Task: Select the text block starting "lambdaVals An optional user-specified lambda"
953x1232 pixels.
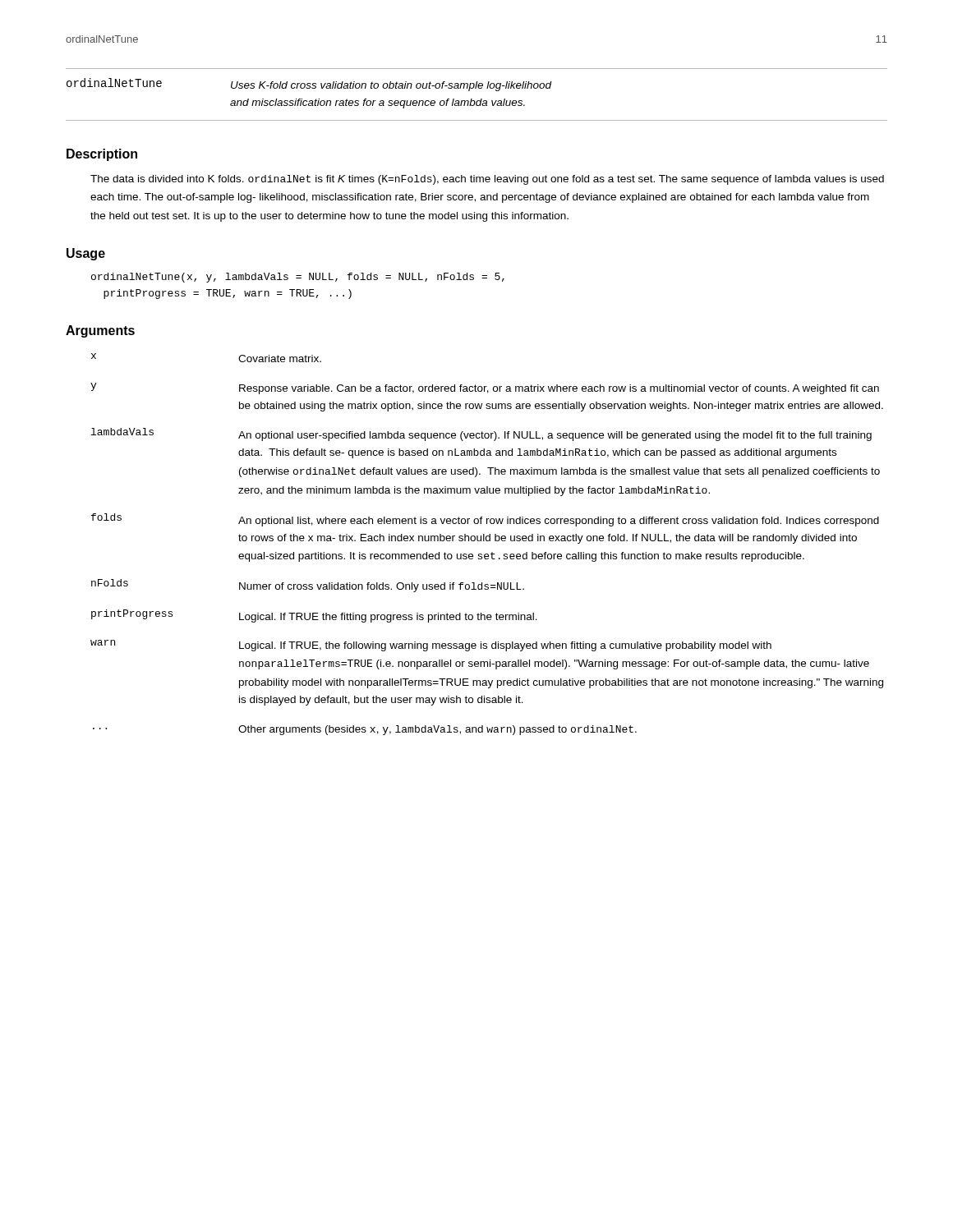Action: click(489, 463)
